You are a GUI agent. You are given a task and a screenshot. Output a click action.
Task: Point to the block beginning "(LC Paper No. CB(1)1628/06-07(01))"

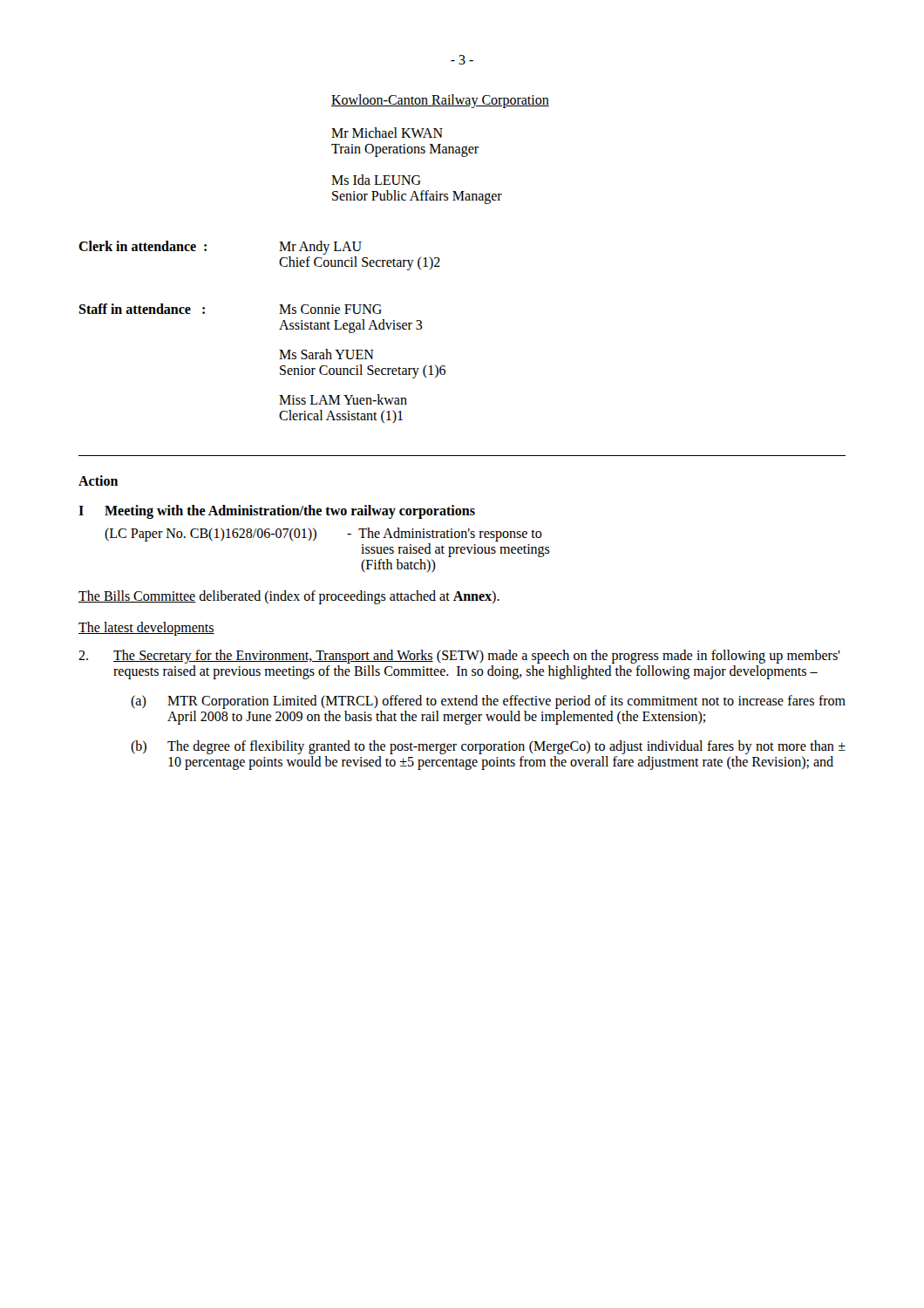tap(206, 534)
